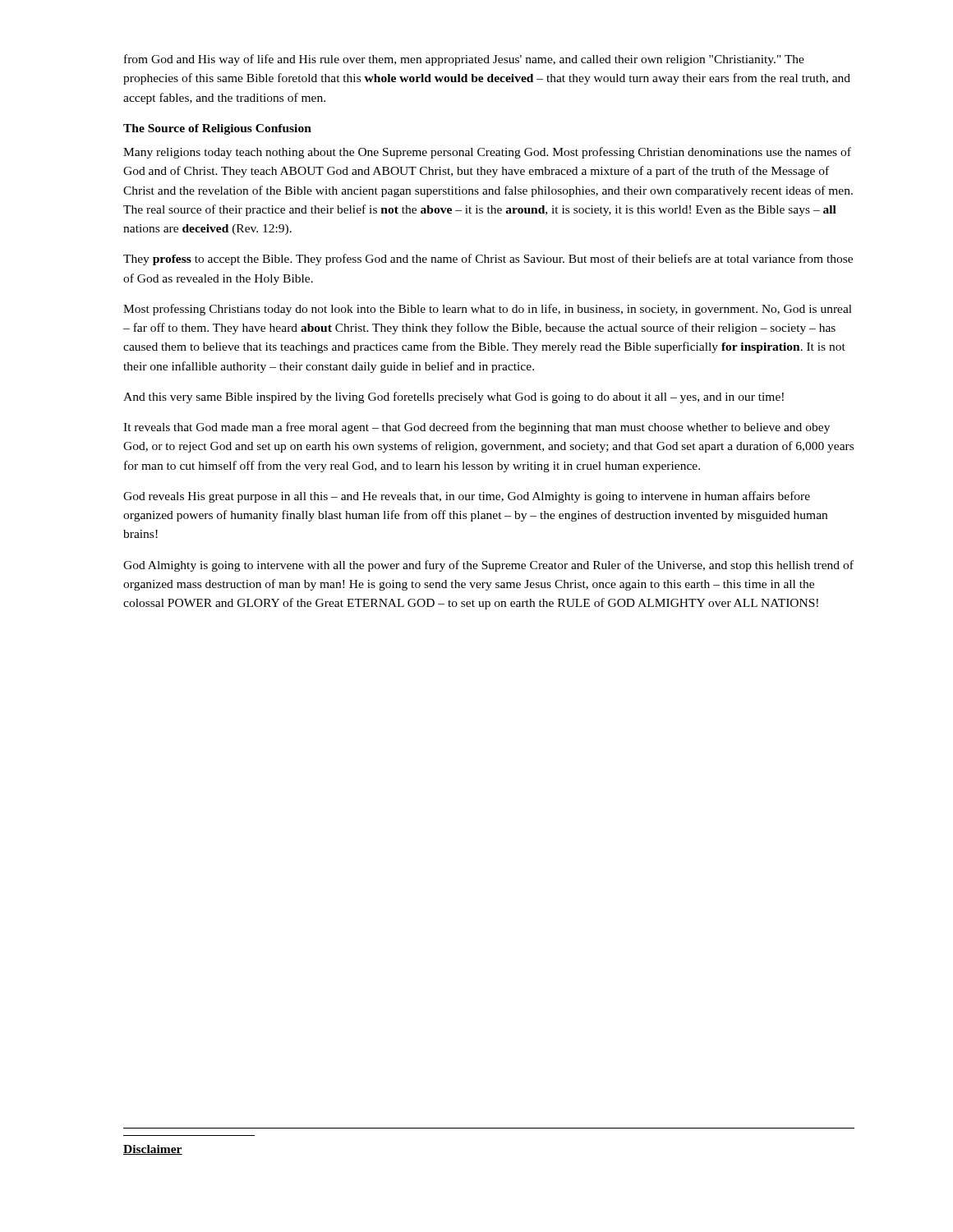Select the region starting "It reveals that God"

click(489, 446)
